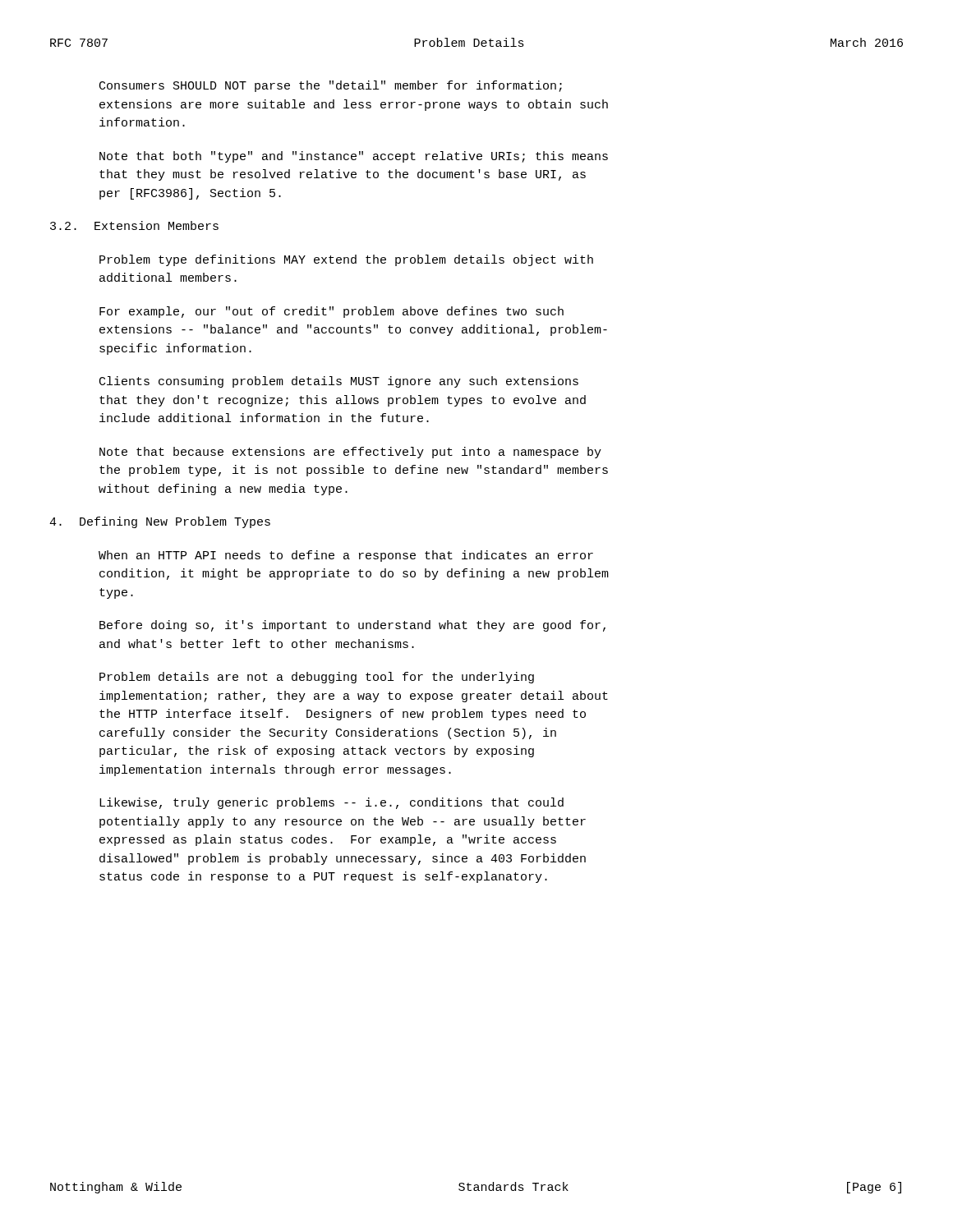Point to the block beginning "Likewise, truly generic problems -- i.e., conditions"
Viewport: 953px width, 1232px height.
click(343, 841)
